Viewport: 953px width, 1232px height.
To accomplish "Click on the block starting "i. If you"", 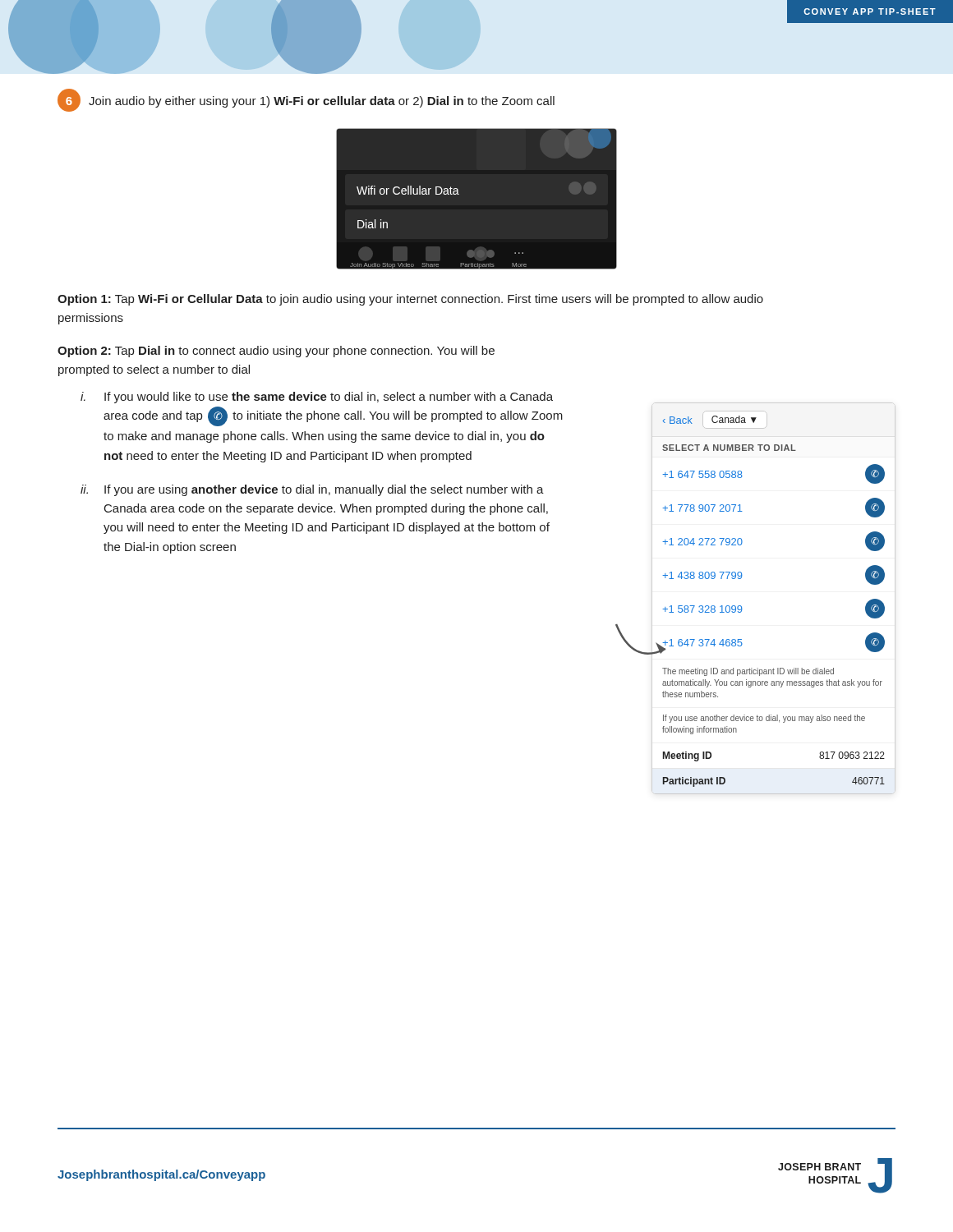I will click(x=323, y=426).
